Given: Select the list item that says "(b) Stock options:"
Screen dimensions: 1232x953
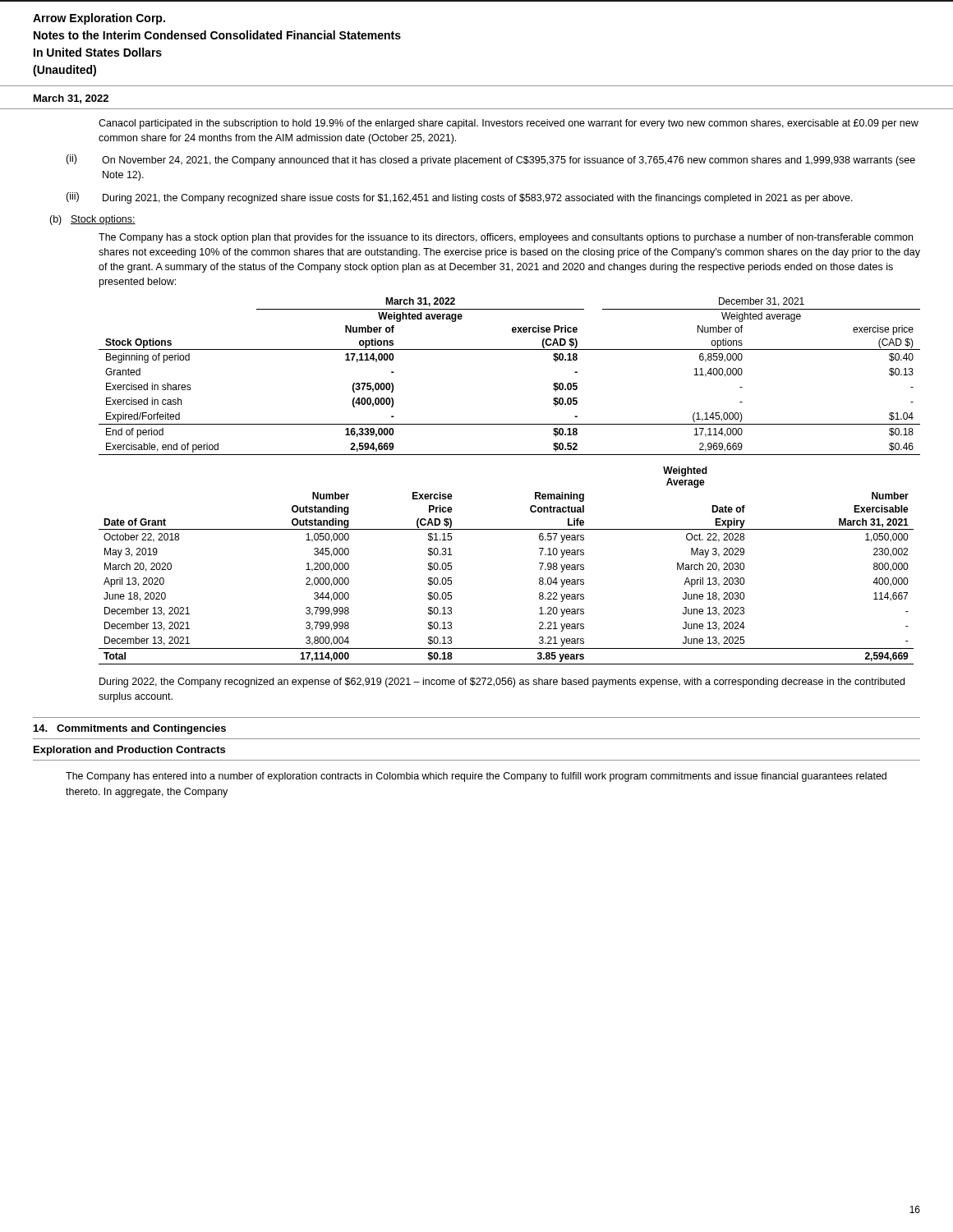Looking at the screenshot, I should [92, 220].
